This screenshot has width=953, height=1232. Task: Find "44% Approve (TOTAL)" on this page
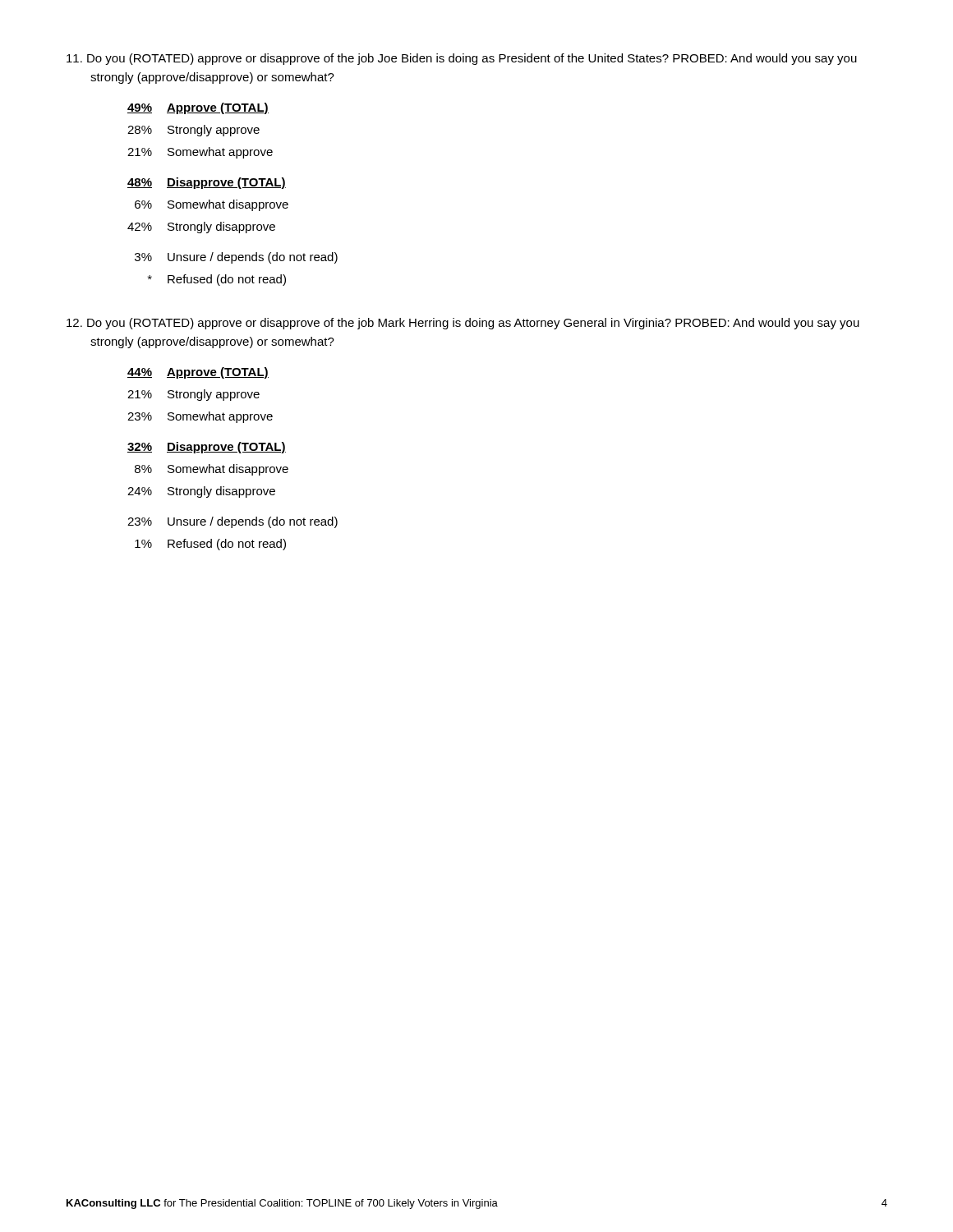coord(192,372)
